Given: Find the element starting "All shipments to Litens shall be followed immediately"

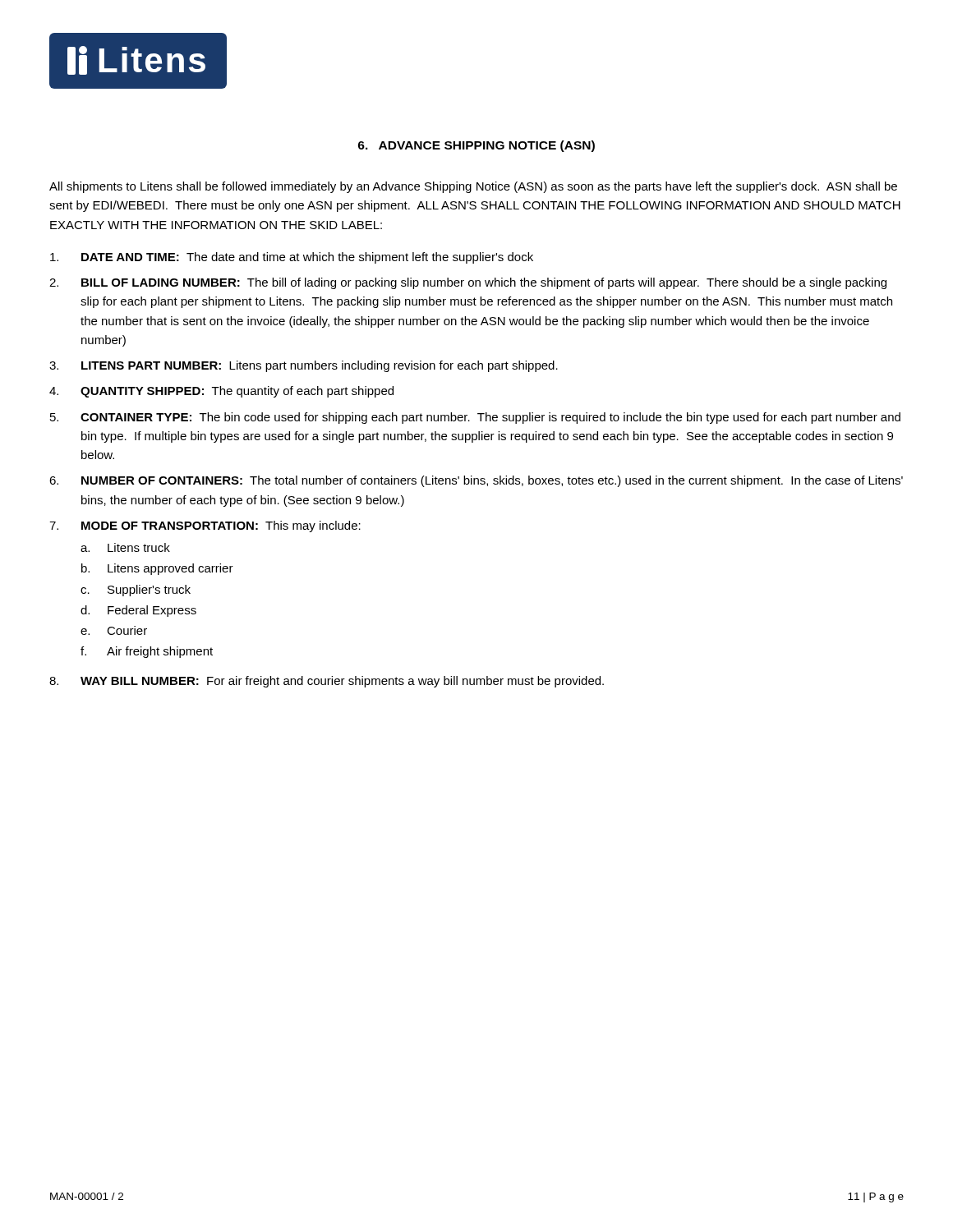Looking at the screenshot, I should tap(475, 205).
